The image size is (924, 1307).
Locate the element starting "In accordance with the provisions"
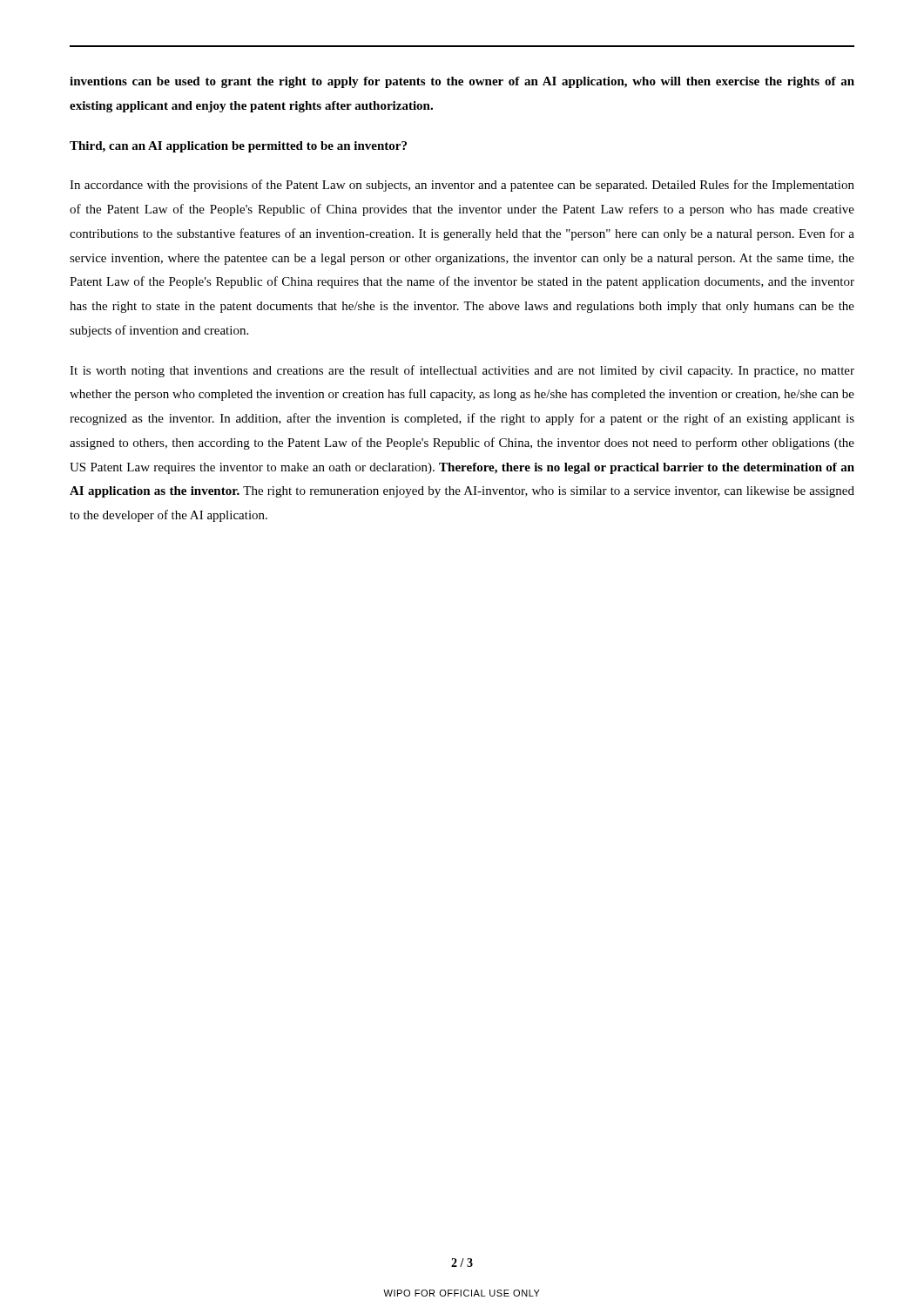pyautogui.click(x=462, y=258)
